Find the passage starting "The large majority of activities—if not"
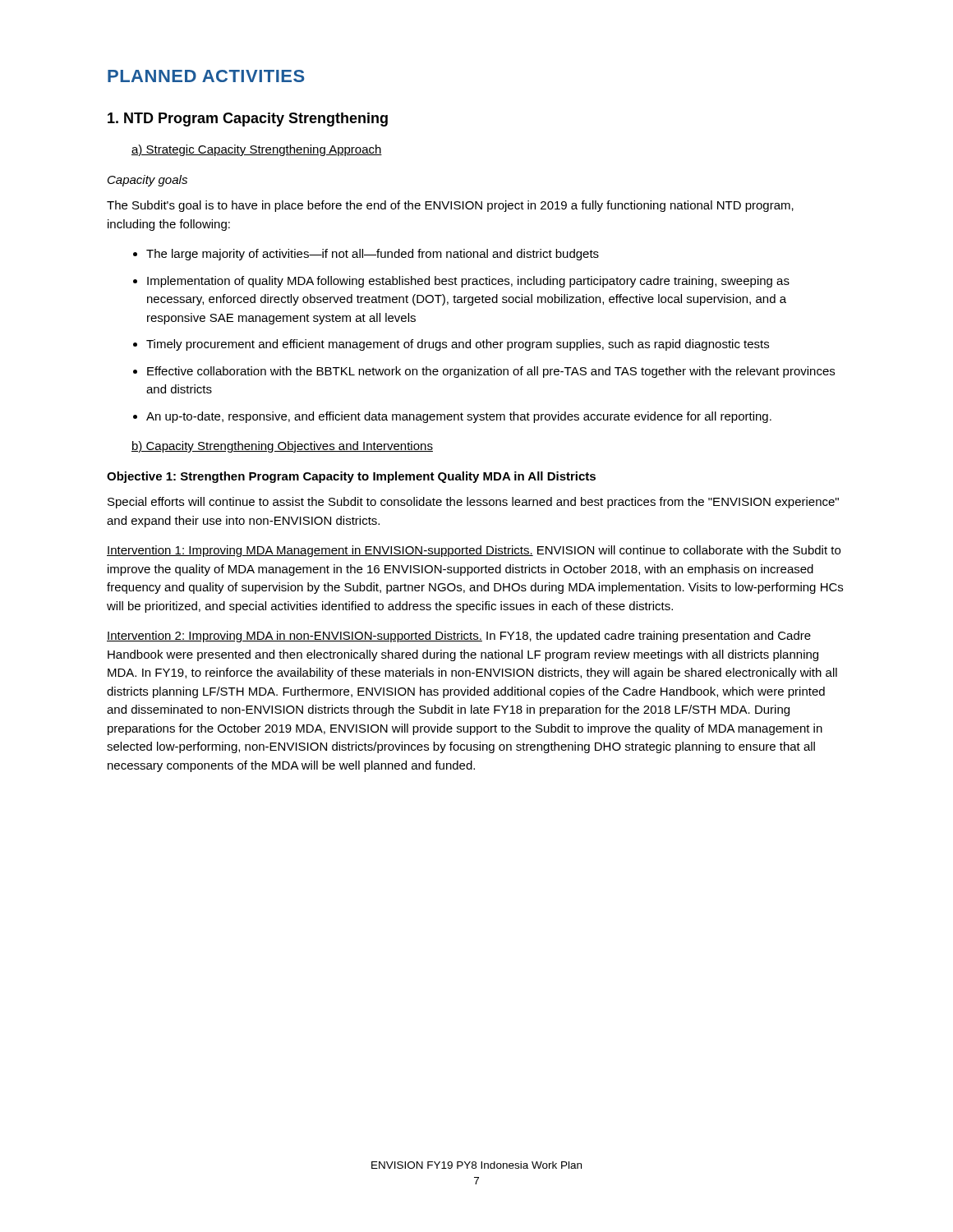The image size is (953, 1232). point(476,254)
